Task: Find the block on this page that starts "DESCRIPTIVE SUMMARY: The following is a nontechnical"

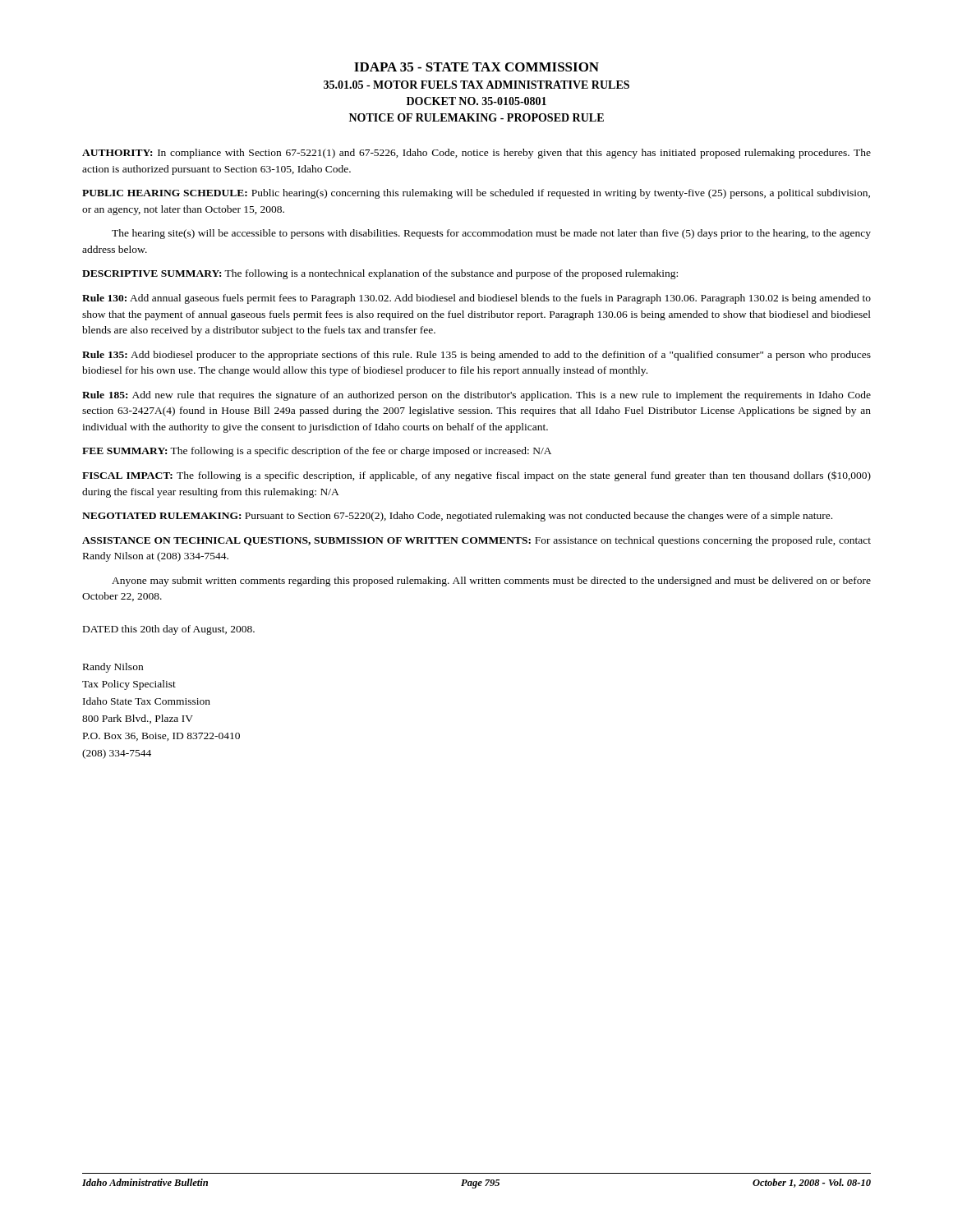Action: click(380, 273)
